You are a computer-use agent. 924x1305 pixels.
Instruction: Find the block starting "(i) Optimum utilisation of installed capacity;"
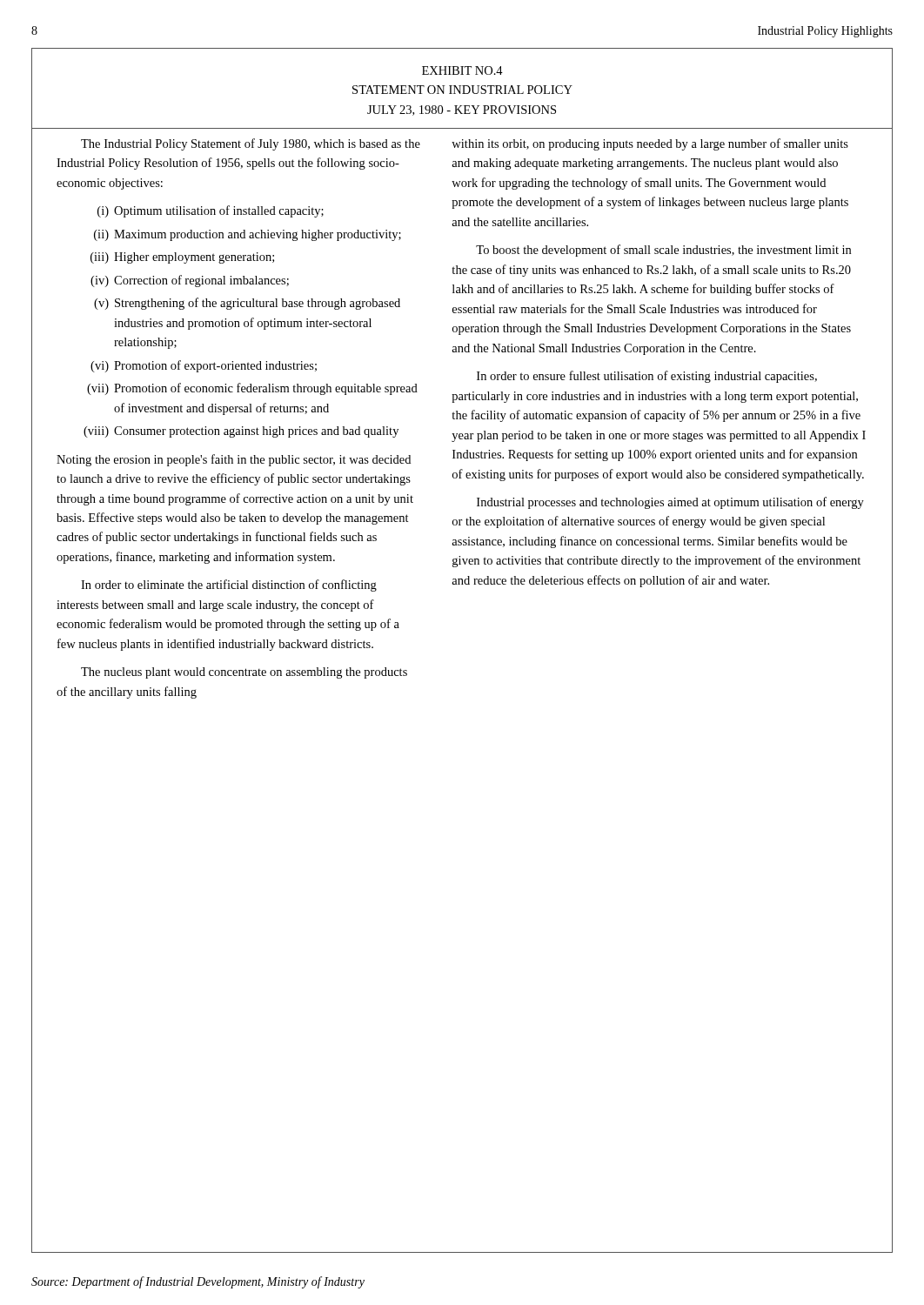tap(248, 211)
